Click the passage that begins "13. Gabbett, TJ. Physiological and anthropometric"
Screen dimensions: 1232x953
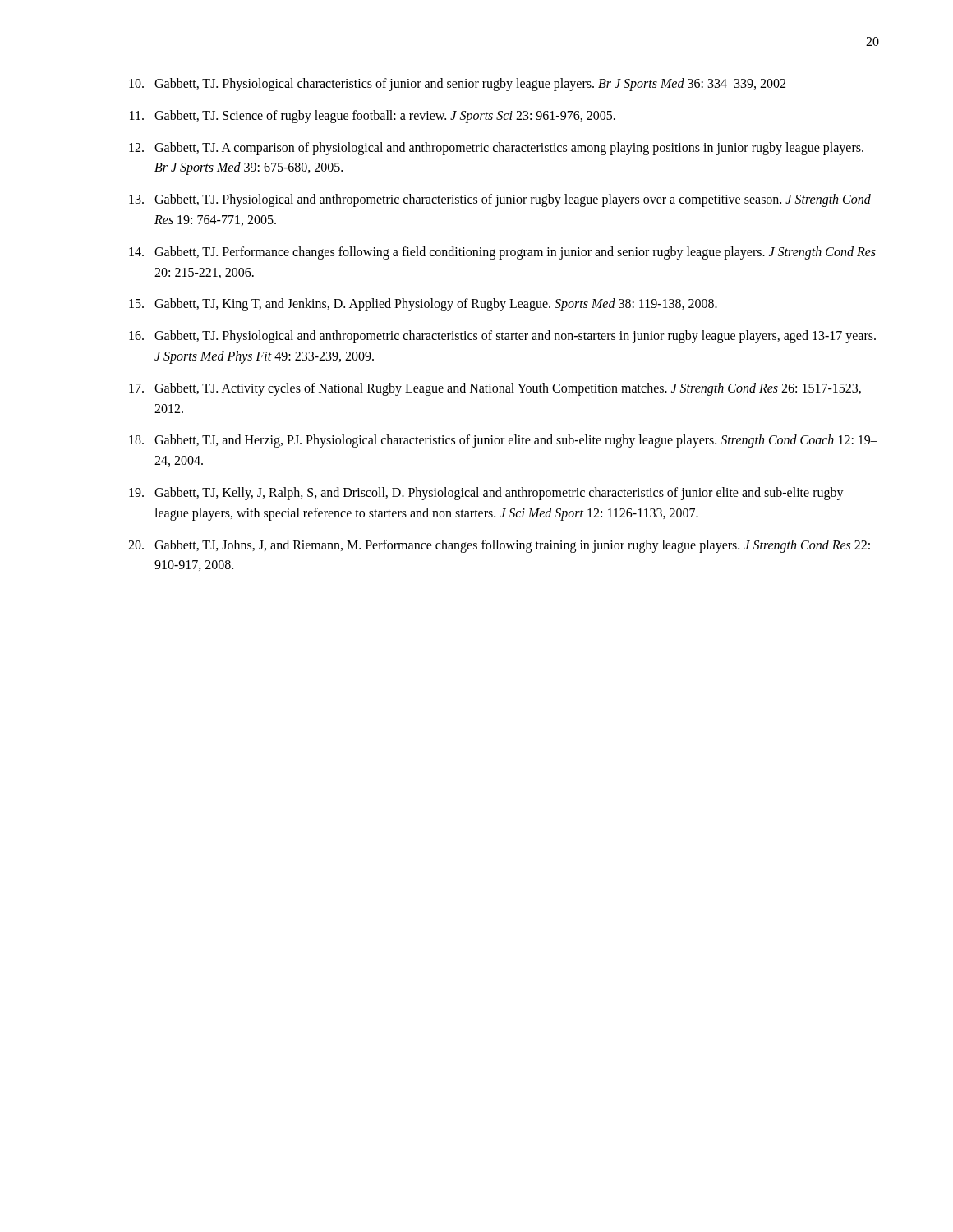(x=493, y=210)
